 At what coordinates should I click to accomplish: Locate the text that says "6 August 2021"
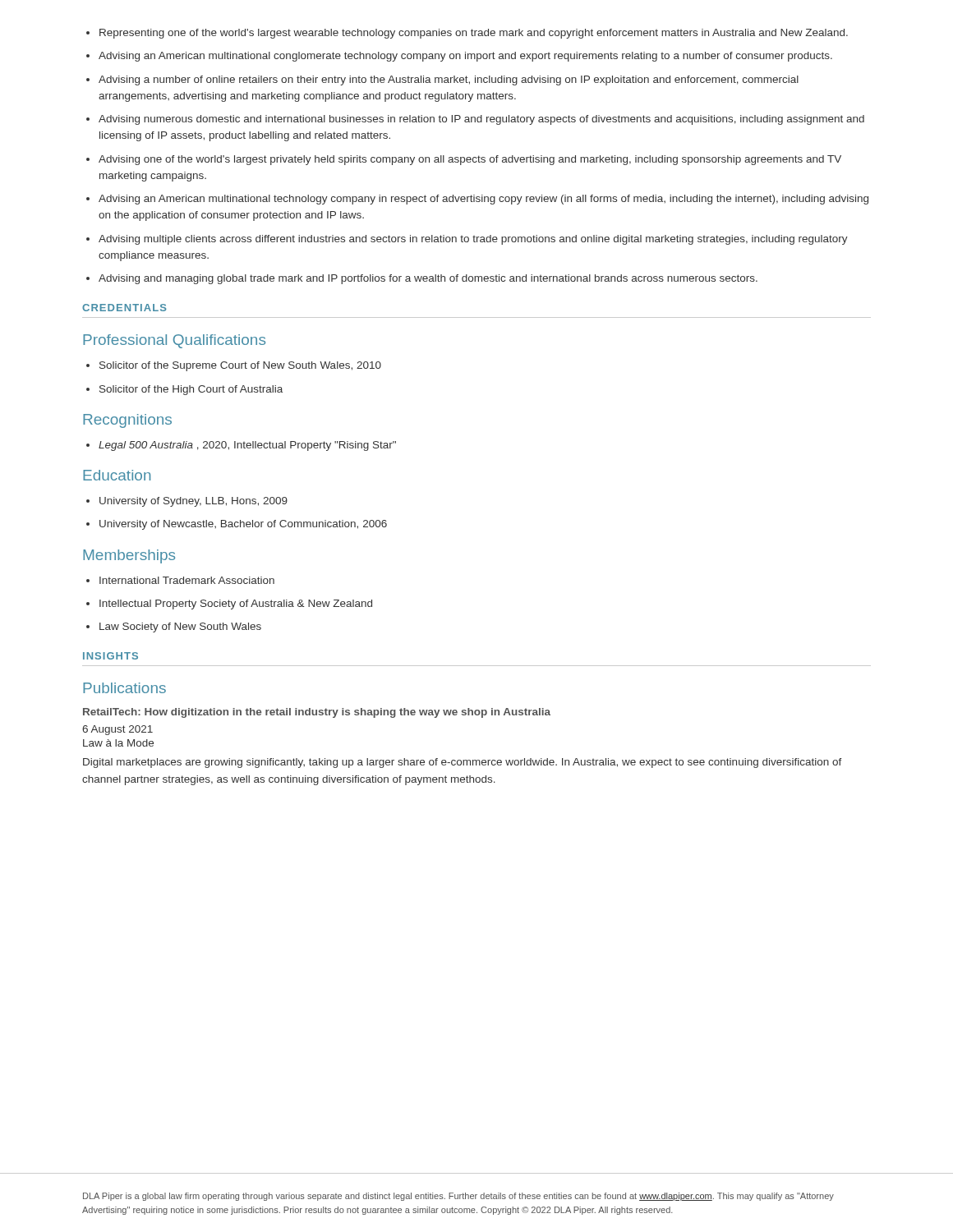tap(118, 729)
